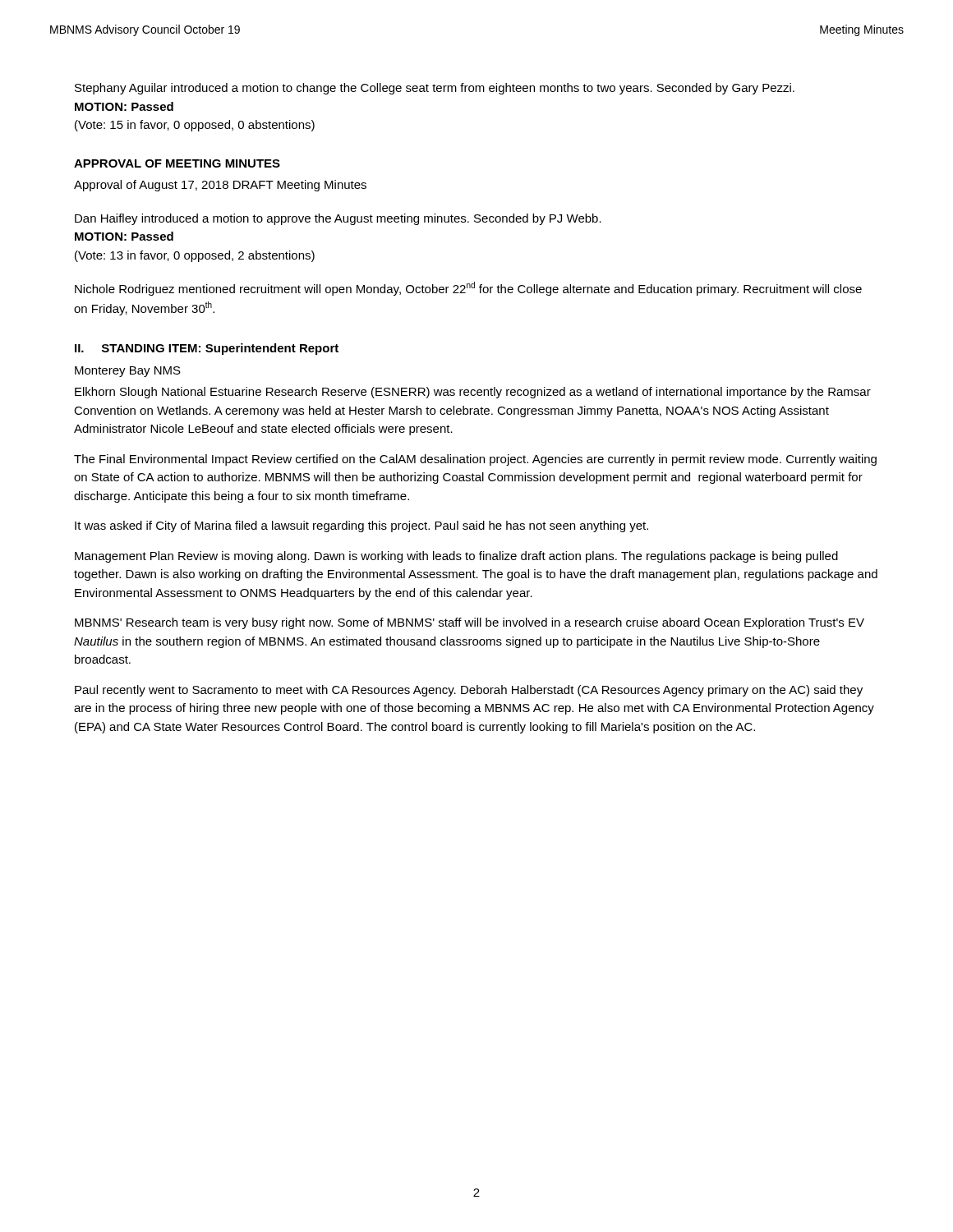Click the passage that begins "Approval of August 17, 2018 DRAFT Meeting"
Image resolution: width=953 pixels, height=1232 pixels.
coord(220,184)
